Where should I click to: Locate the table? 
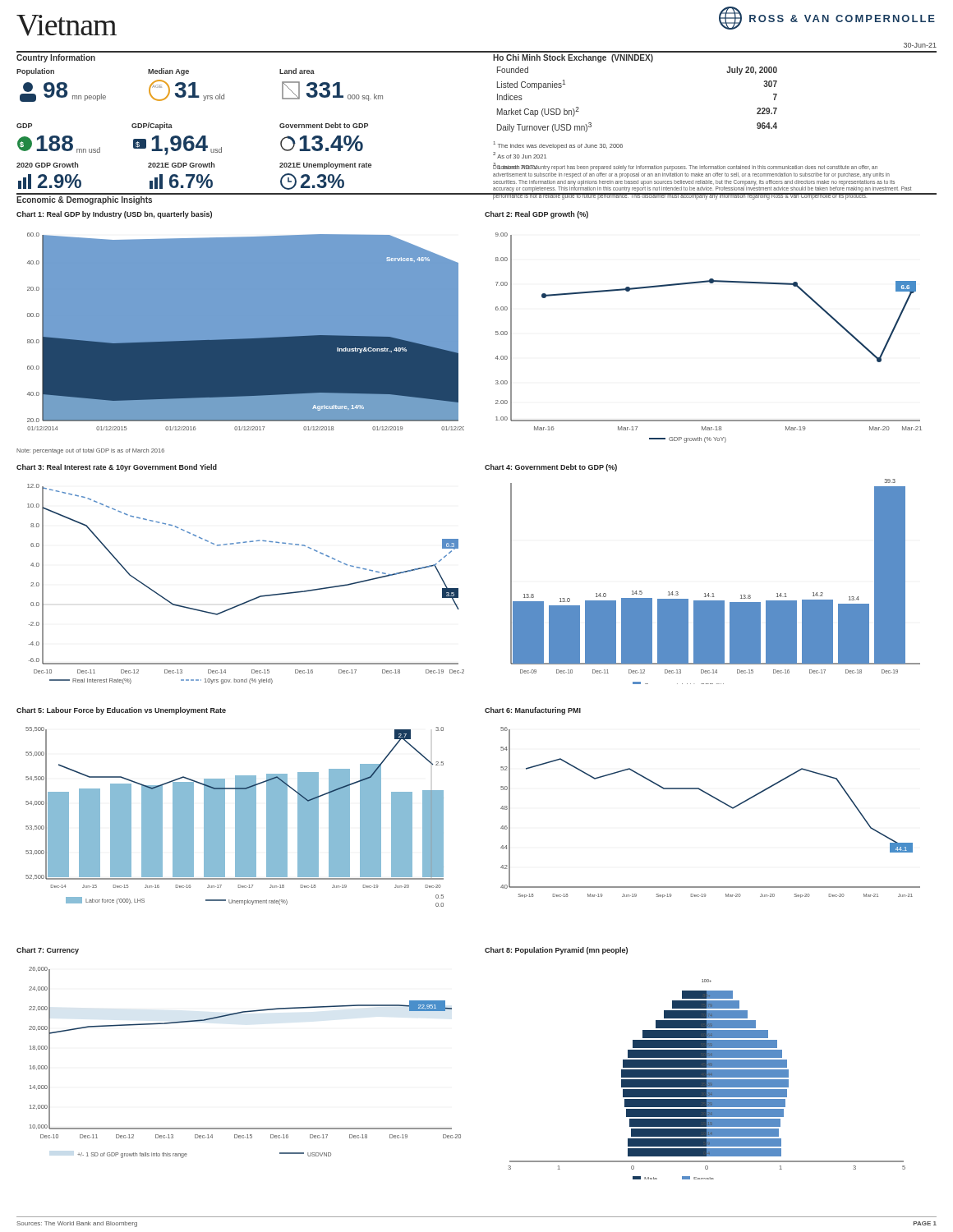click(637, 99)
